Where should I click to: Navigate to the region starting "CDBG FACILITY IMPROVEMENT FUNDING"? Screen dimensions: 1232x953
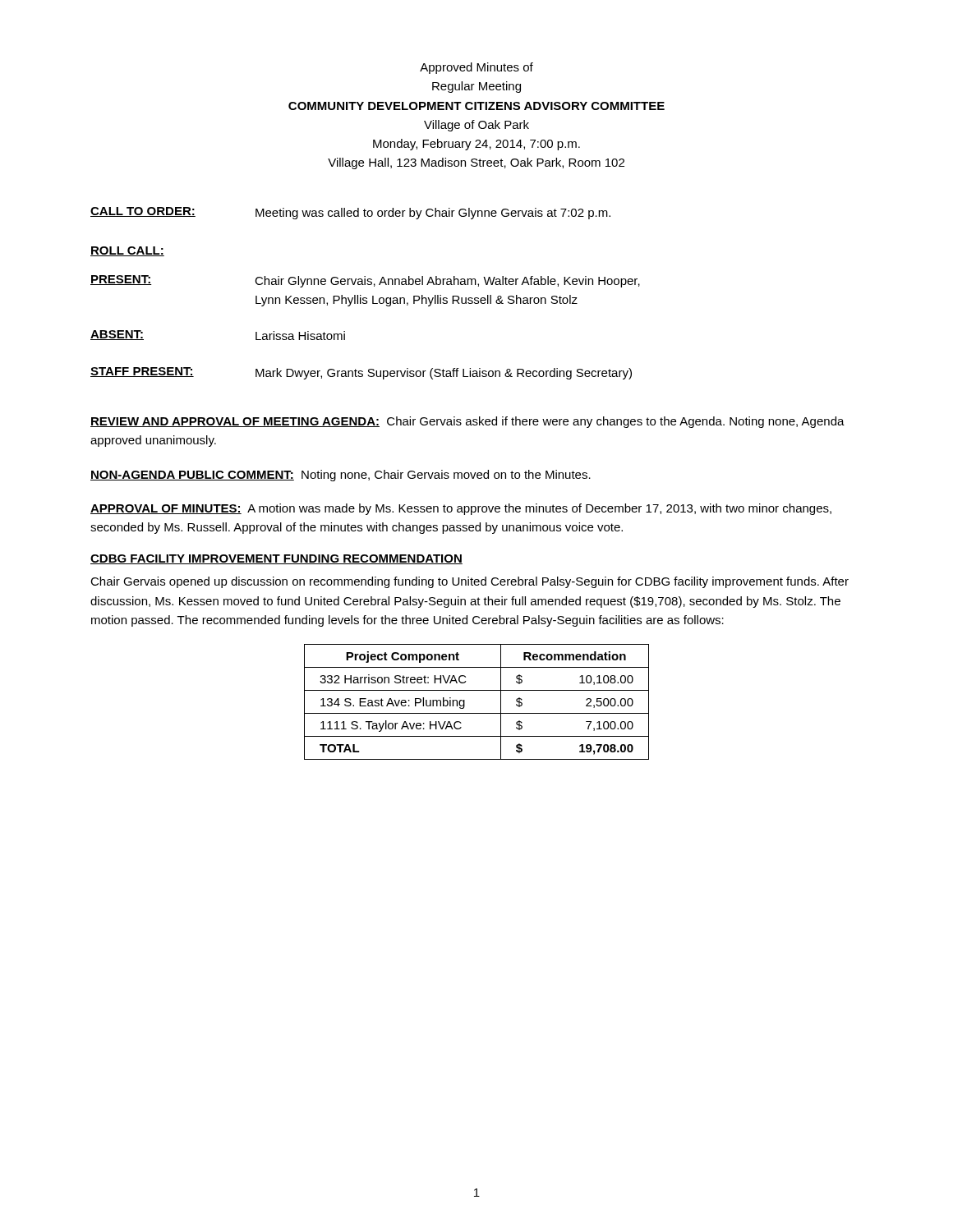pyautogui.click(x=276, y=558)
